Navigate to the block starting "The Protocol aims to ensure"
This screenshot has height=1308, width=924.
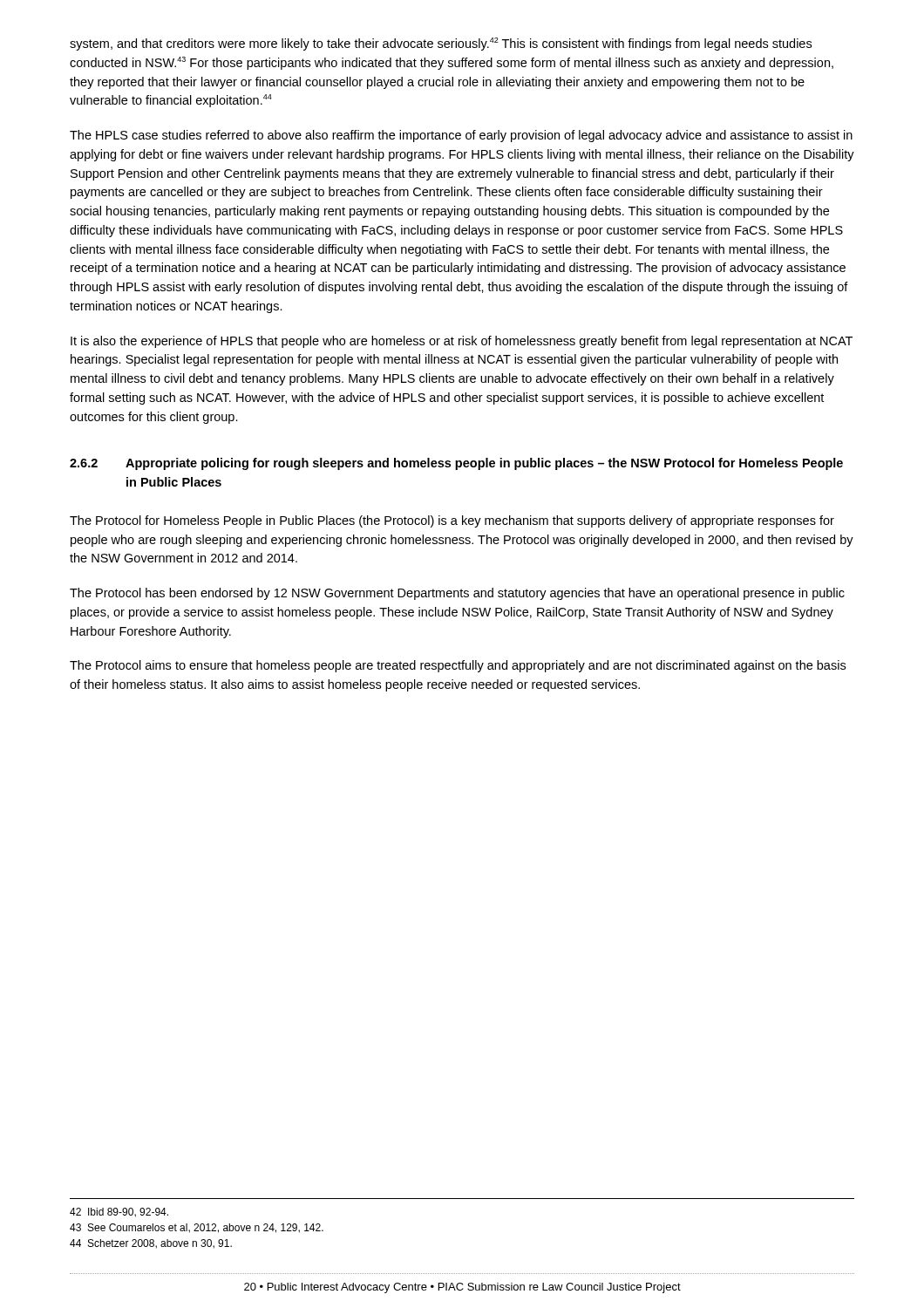458,675
